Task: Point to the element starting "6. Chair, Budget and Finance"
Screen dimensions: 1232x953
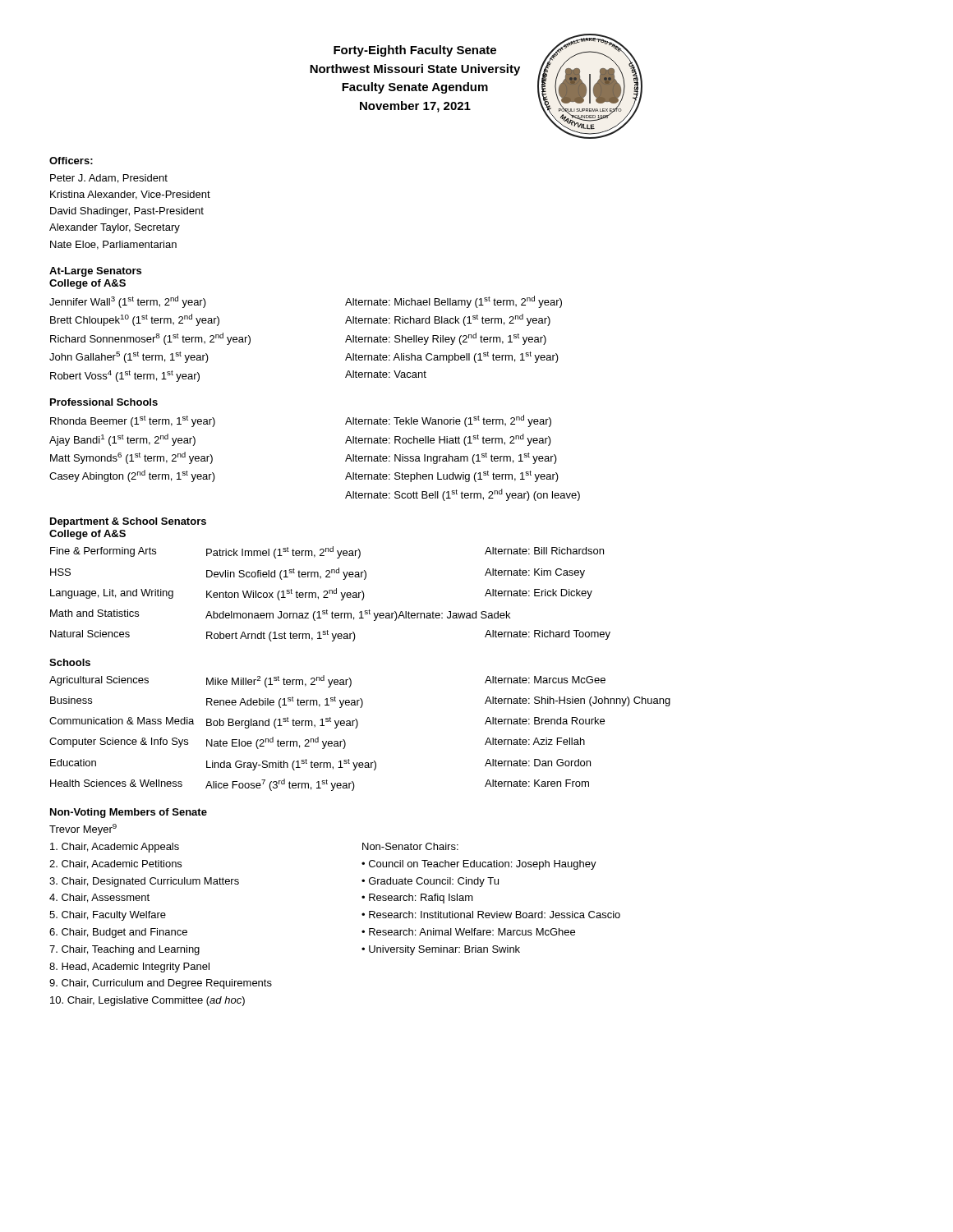Action: click(118, 933)
